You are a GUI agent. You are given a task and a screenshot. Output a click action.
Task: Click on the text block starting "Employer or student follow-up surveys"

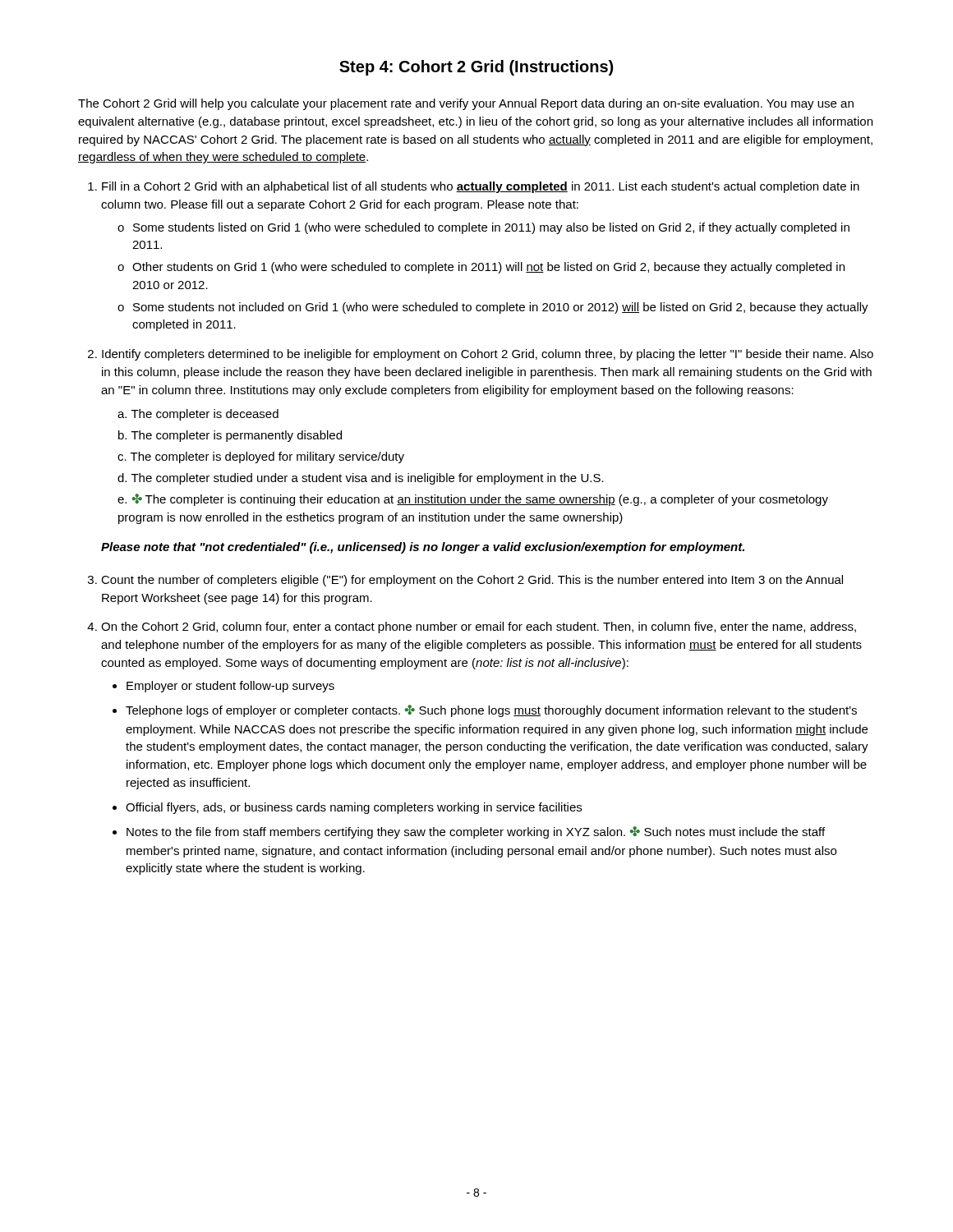pos(230,685)
